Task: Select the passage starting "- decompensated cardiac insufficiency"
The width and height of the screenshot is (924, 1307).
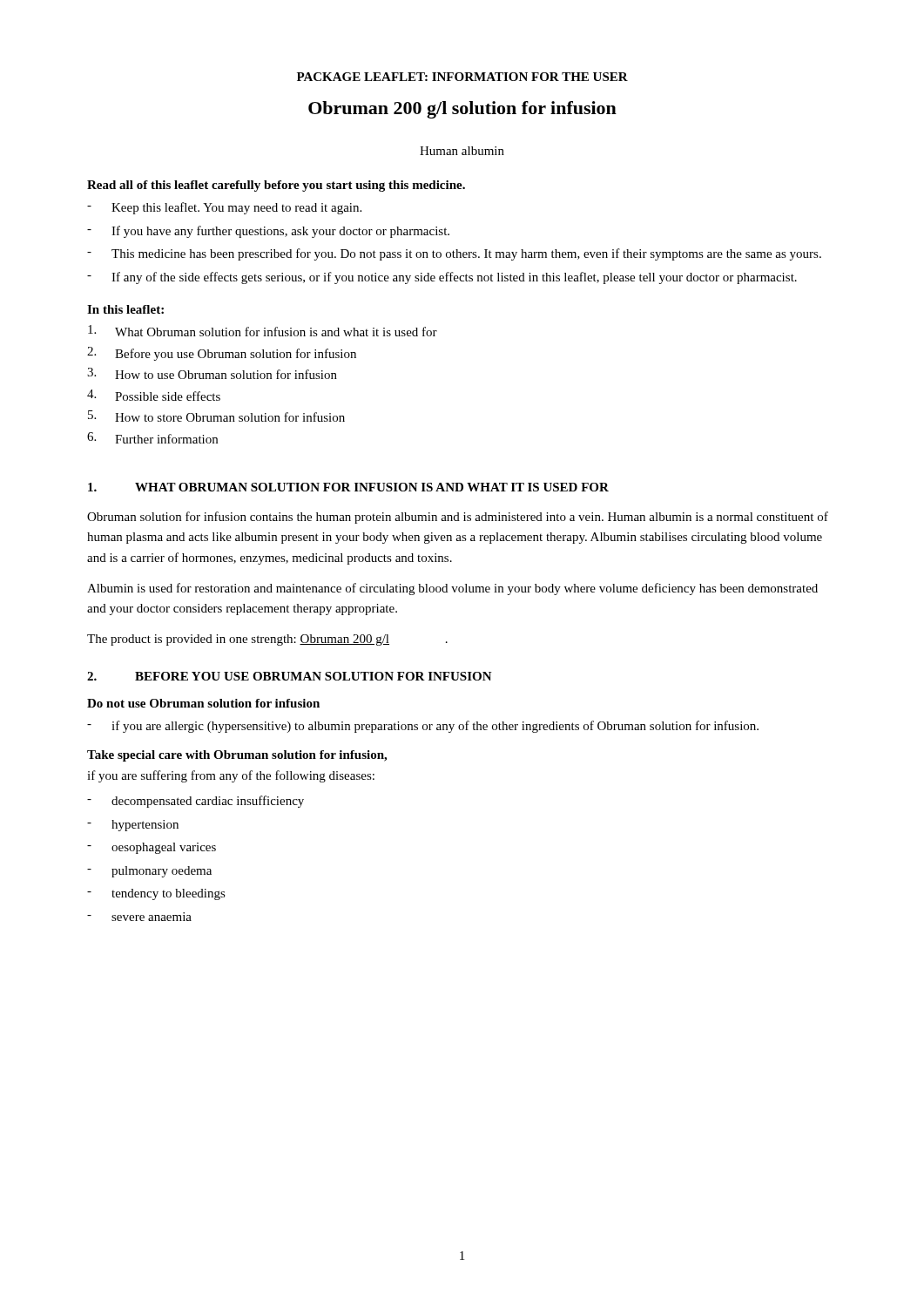Action: [x=196, y=802]
